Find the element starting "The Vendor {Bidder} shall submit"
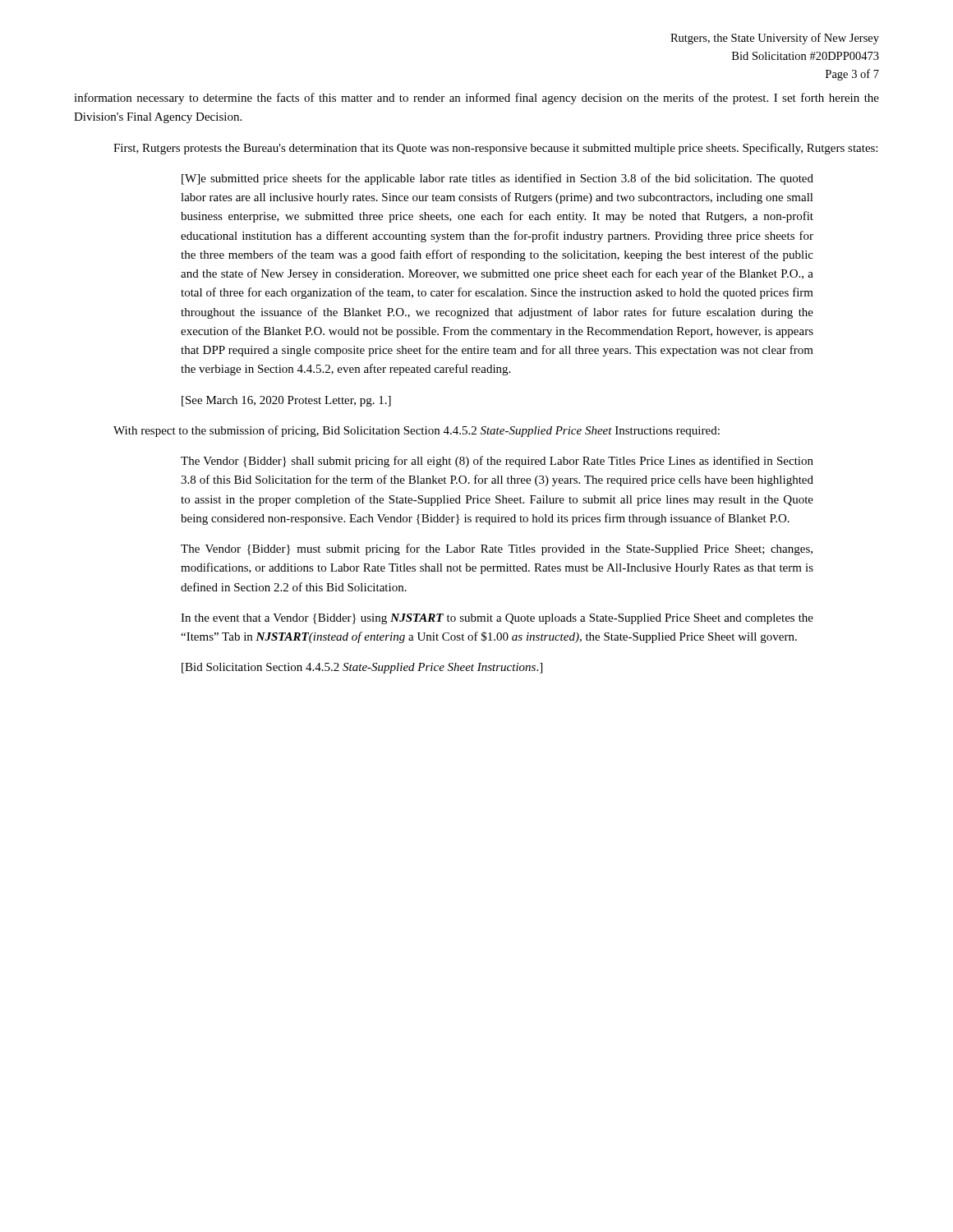This screenshot has height=1232, width=953. [497, 489]
